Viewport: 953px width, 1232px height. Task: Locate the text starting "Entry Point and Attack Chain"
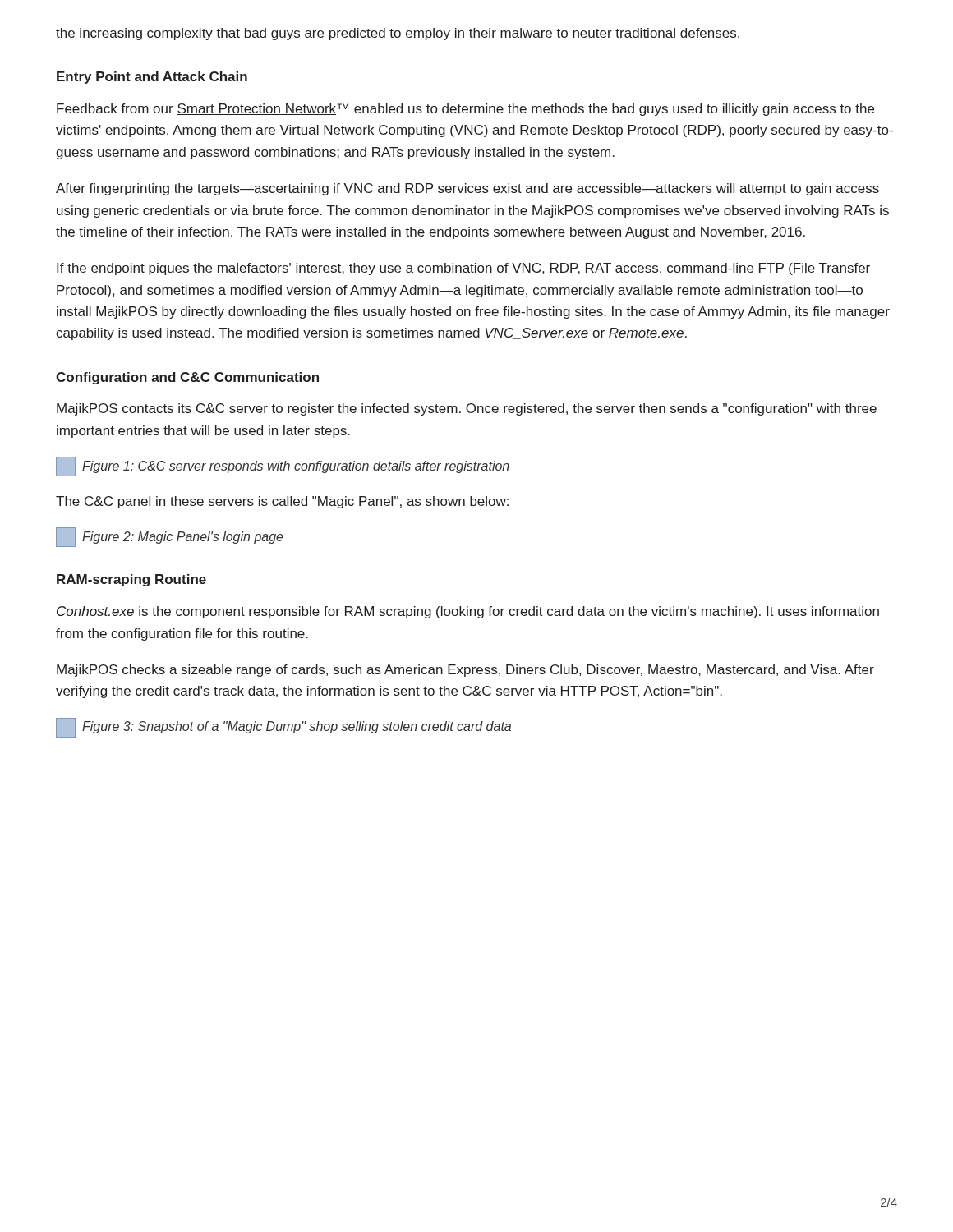[152, 78]
